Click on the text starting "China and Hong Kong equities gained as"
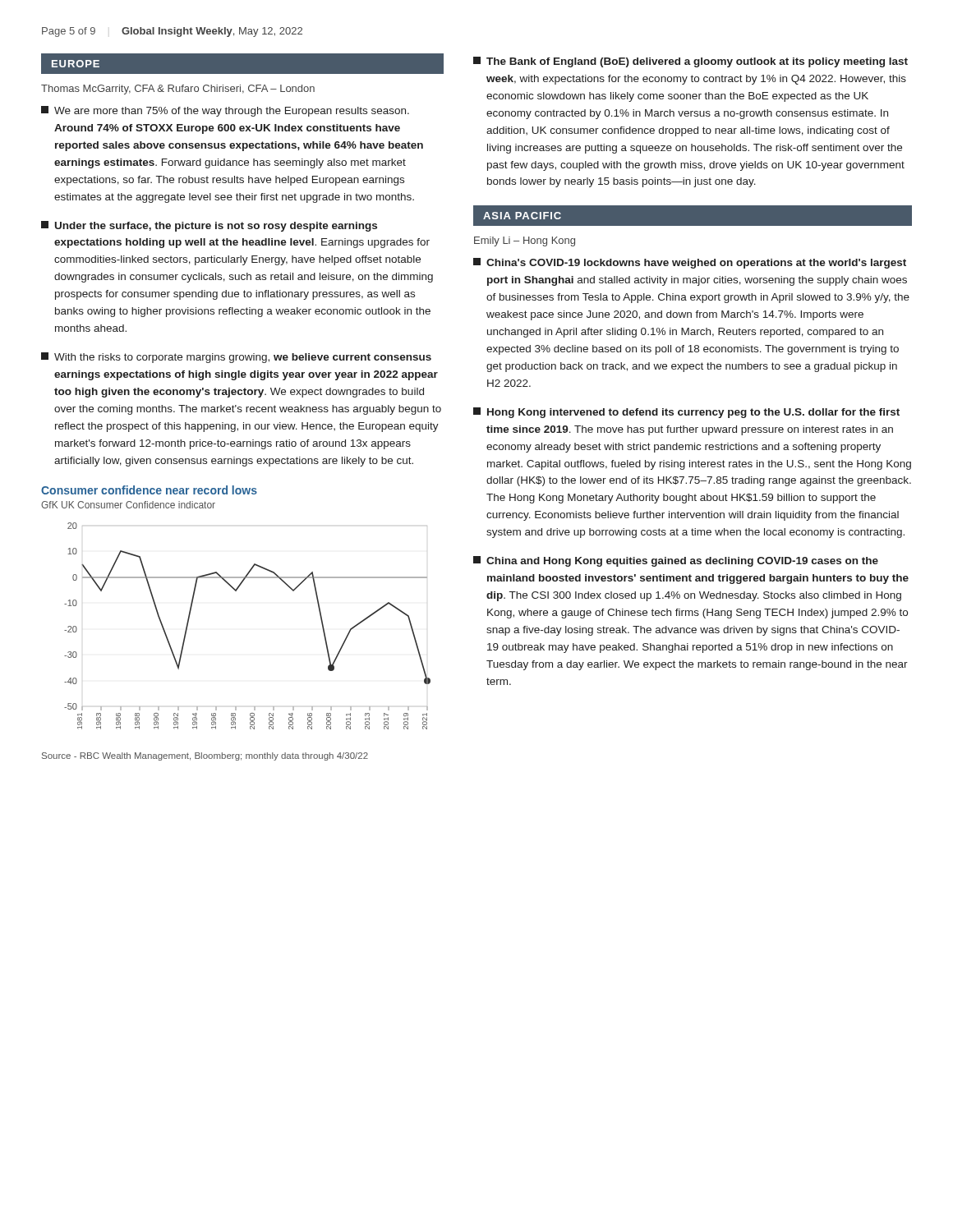Screen dimensions: 1232x953 tap(693, 622)
